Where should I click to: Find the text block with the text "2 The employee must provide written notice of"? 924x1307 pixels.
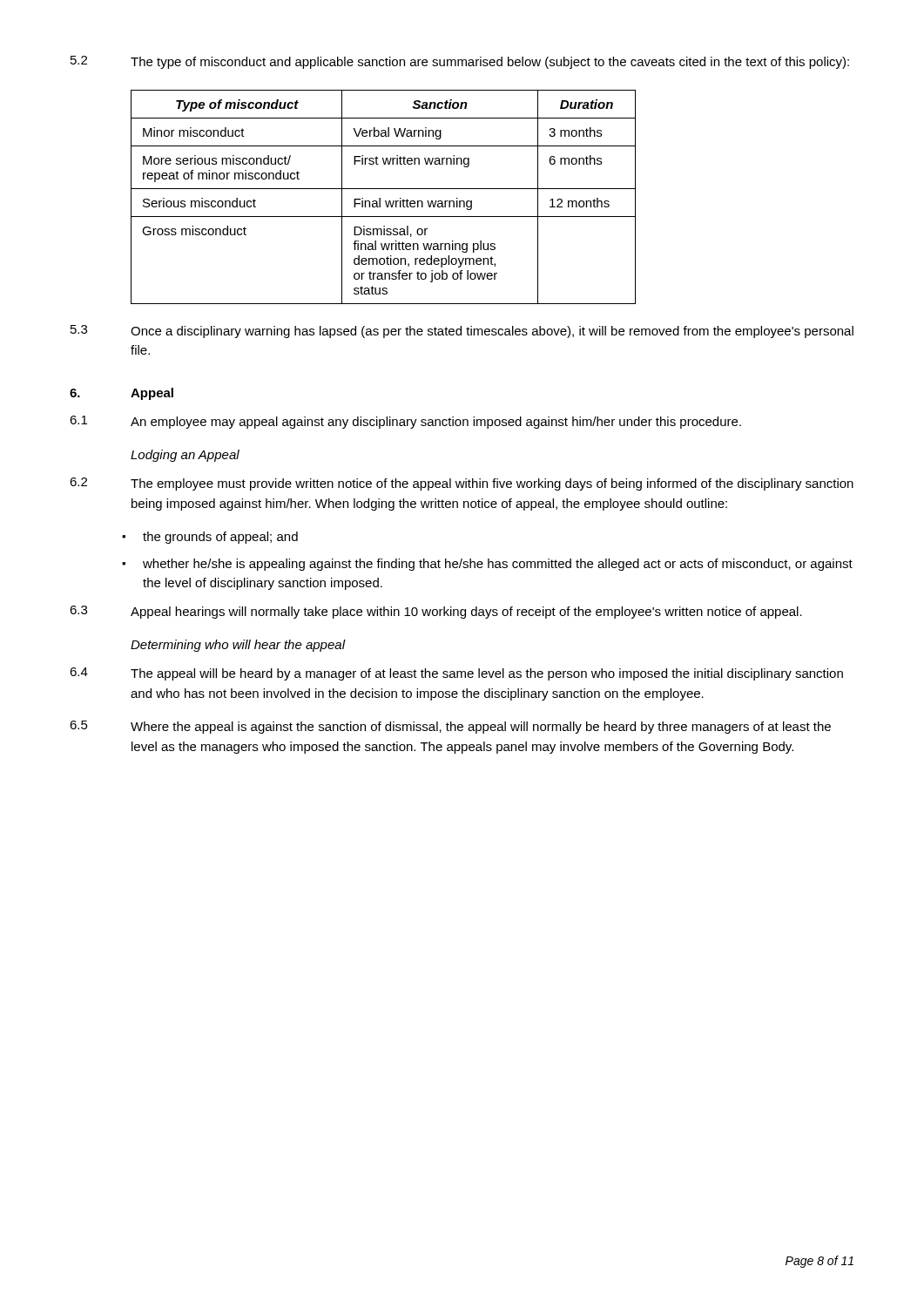(x=462, y=494)
